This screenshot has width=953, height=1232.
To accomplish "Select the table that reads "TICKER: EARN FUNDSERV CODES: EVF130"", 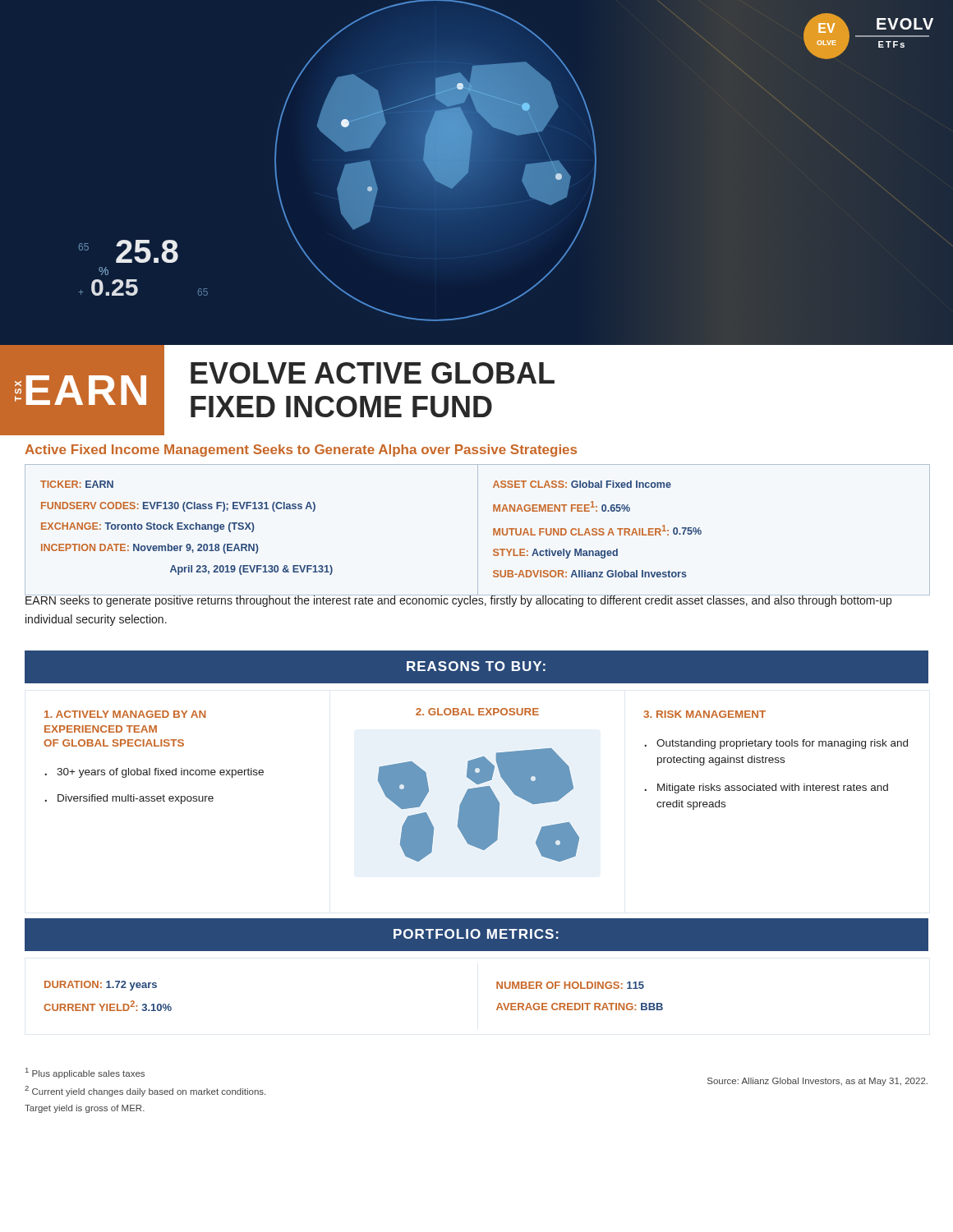I will tap(477, 530).
